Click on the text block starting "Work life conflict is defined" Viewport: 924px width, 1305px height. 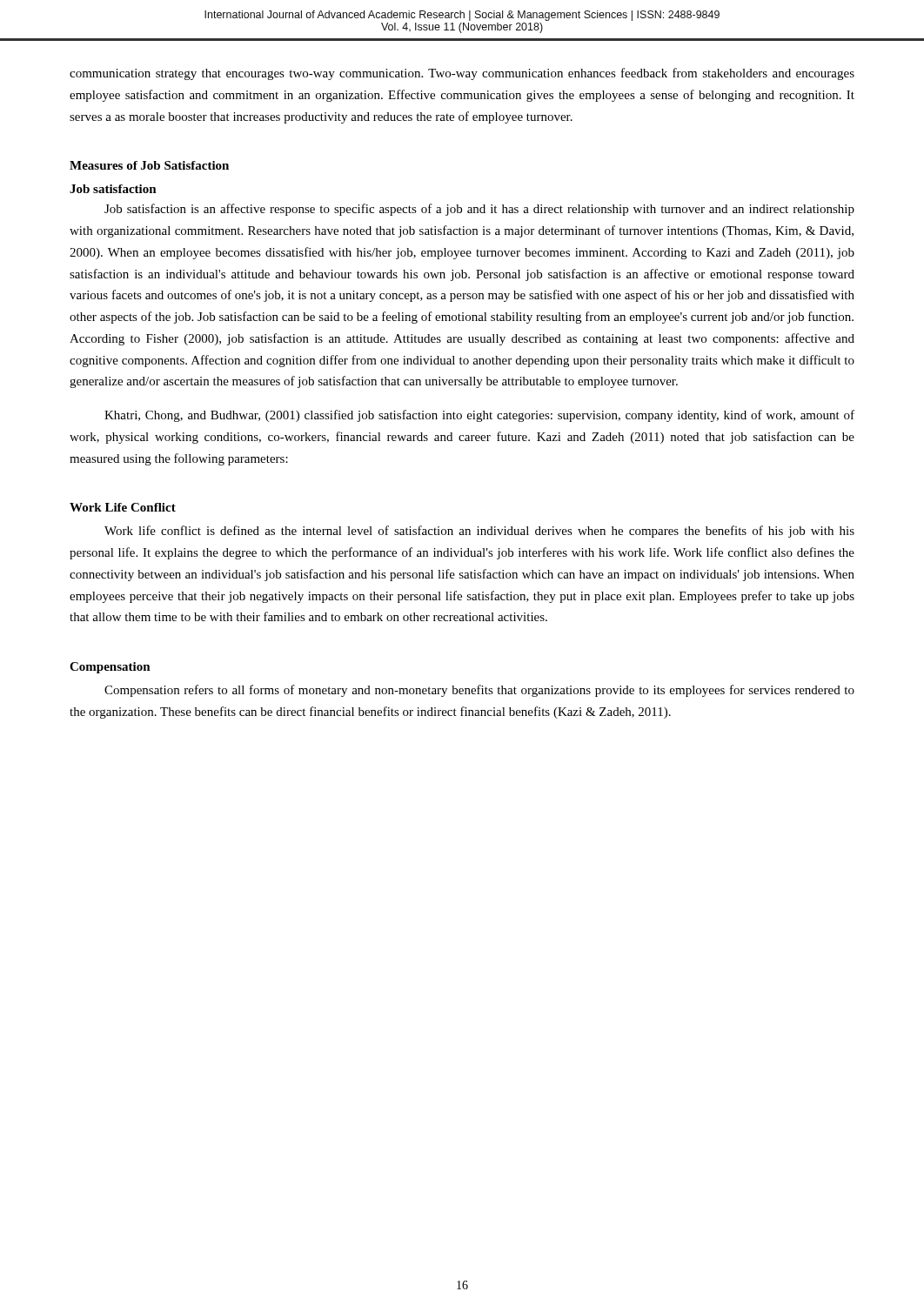tap(462, 574)
